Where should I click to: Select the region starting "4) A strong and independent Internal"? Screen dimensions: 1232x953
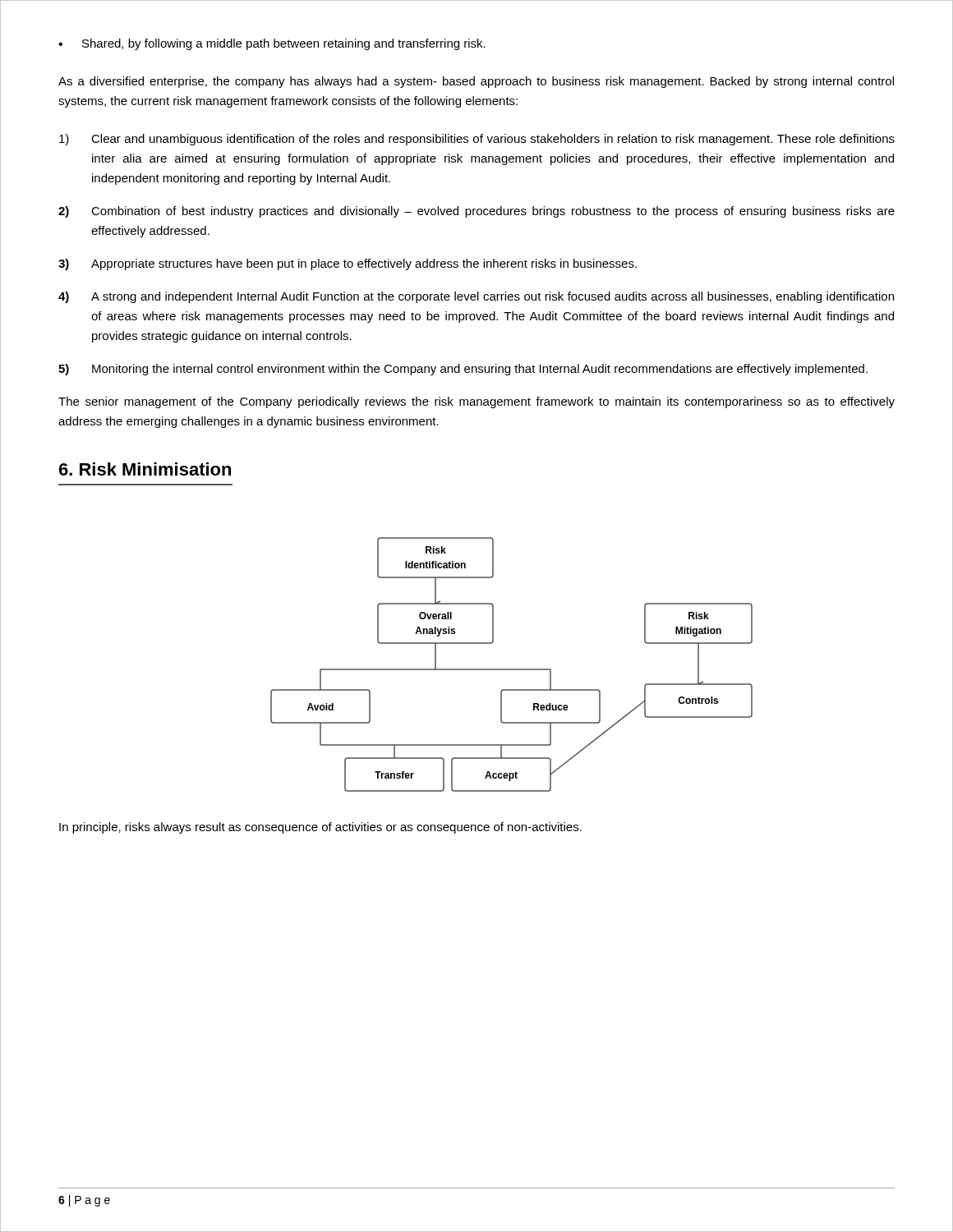pyautogui.click(x=476, y=316)
